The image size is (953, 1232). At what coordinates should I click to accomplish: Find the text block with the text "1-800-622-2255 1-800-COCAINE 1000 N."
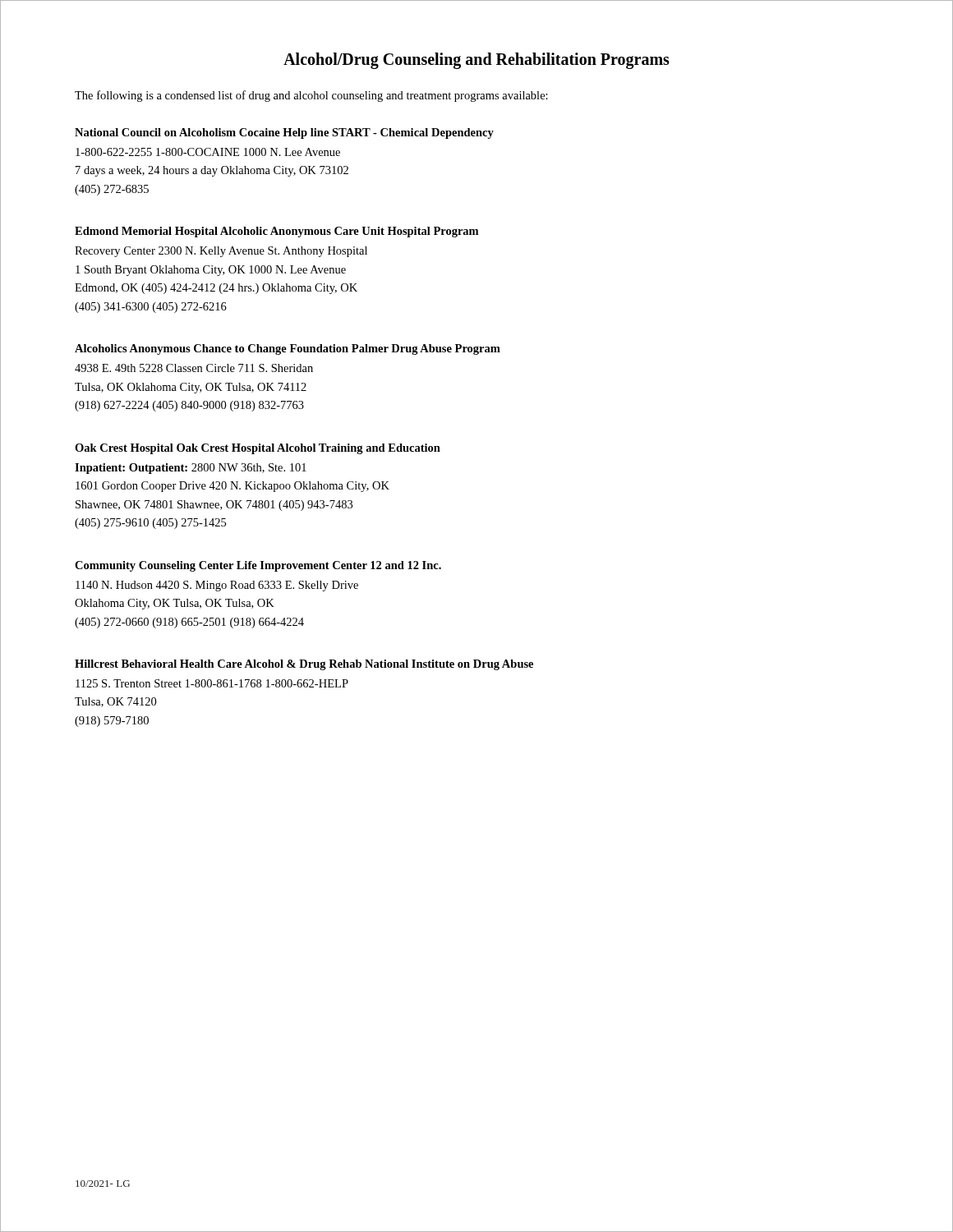coord(212,170)
